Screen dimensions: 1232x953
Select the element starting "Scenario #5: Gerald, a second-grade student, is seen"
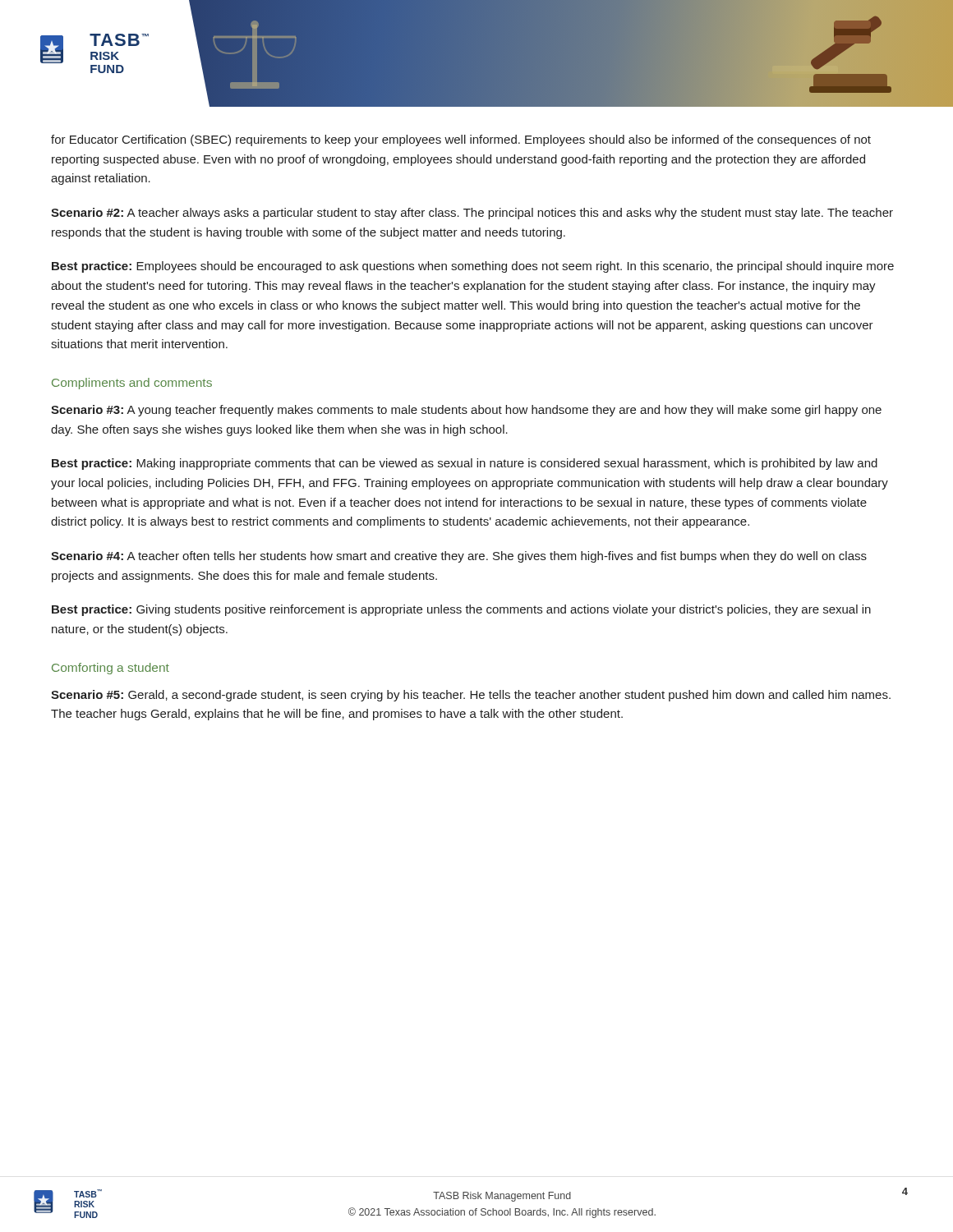click(471, 704)
